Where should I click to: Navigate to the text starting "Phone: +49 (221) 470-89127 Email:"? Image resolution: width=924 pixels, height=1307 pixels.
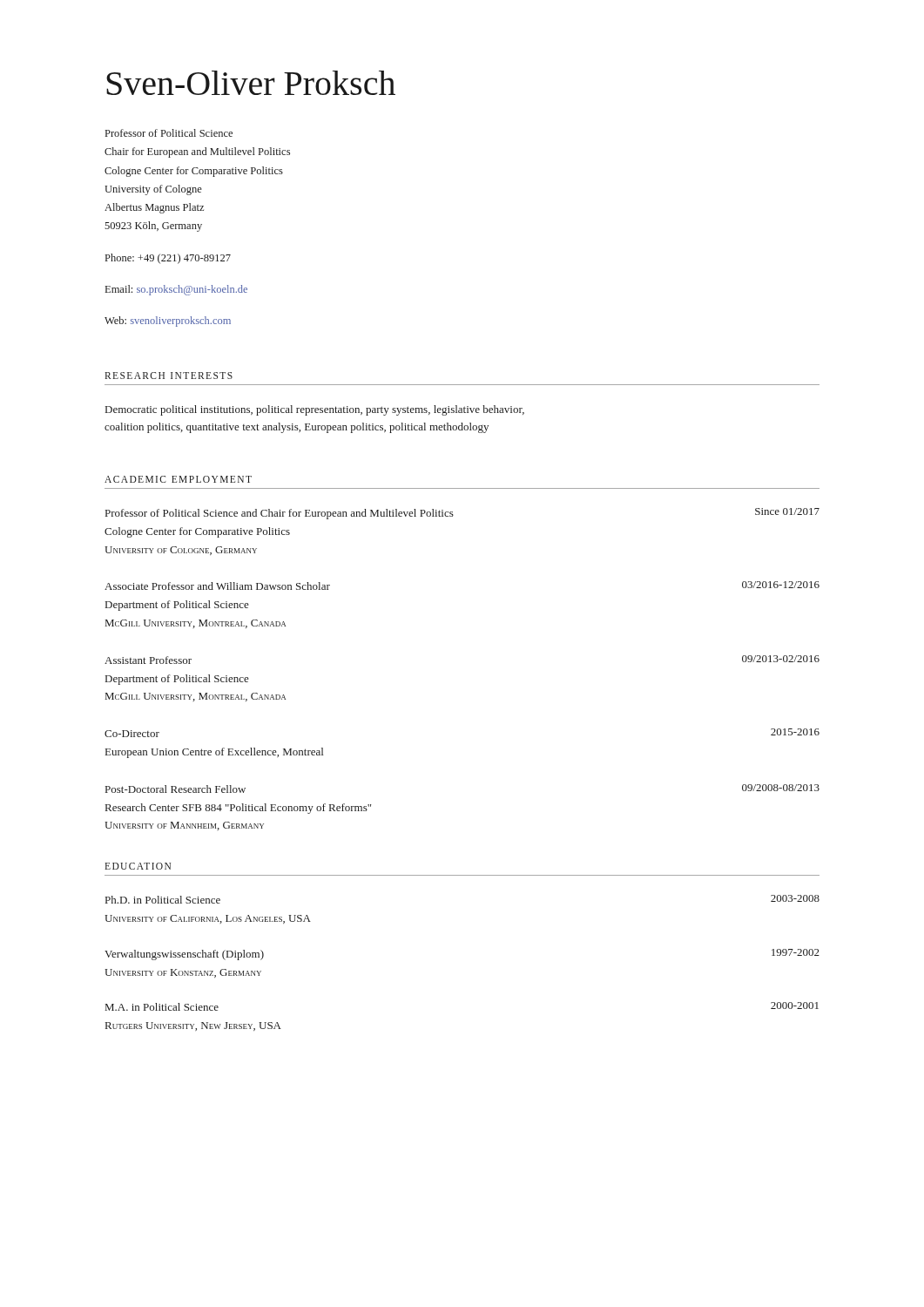click(x=168, y=259)
